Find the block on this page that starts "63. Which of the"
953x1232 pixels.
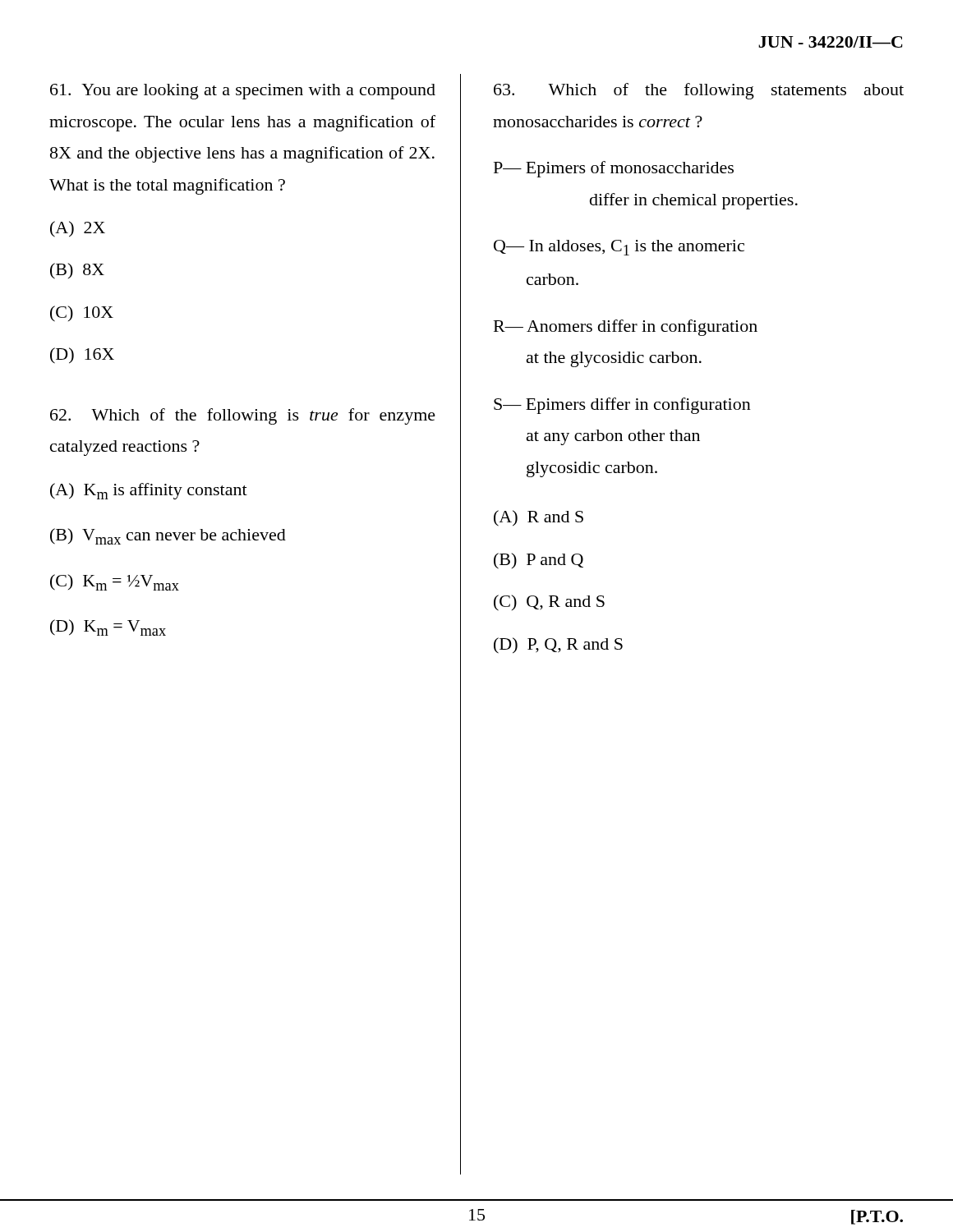[698, 366]
